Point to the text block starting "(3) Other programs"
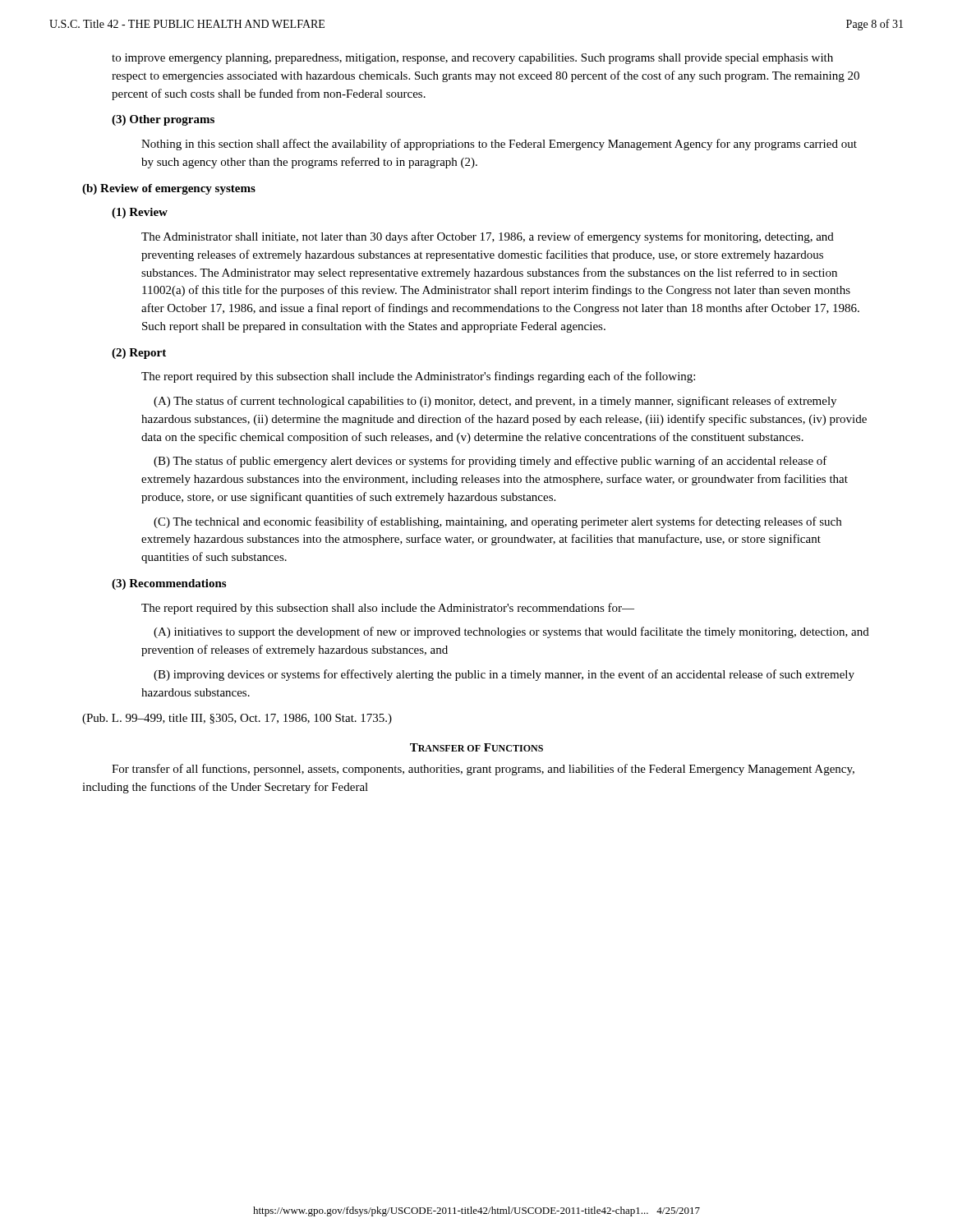 (163, 120)
